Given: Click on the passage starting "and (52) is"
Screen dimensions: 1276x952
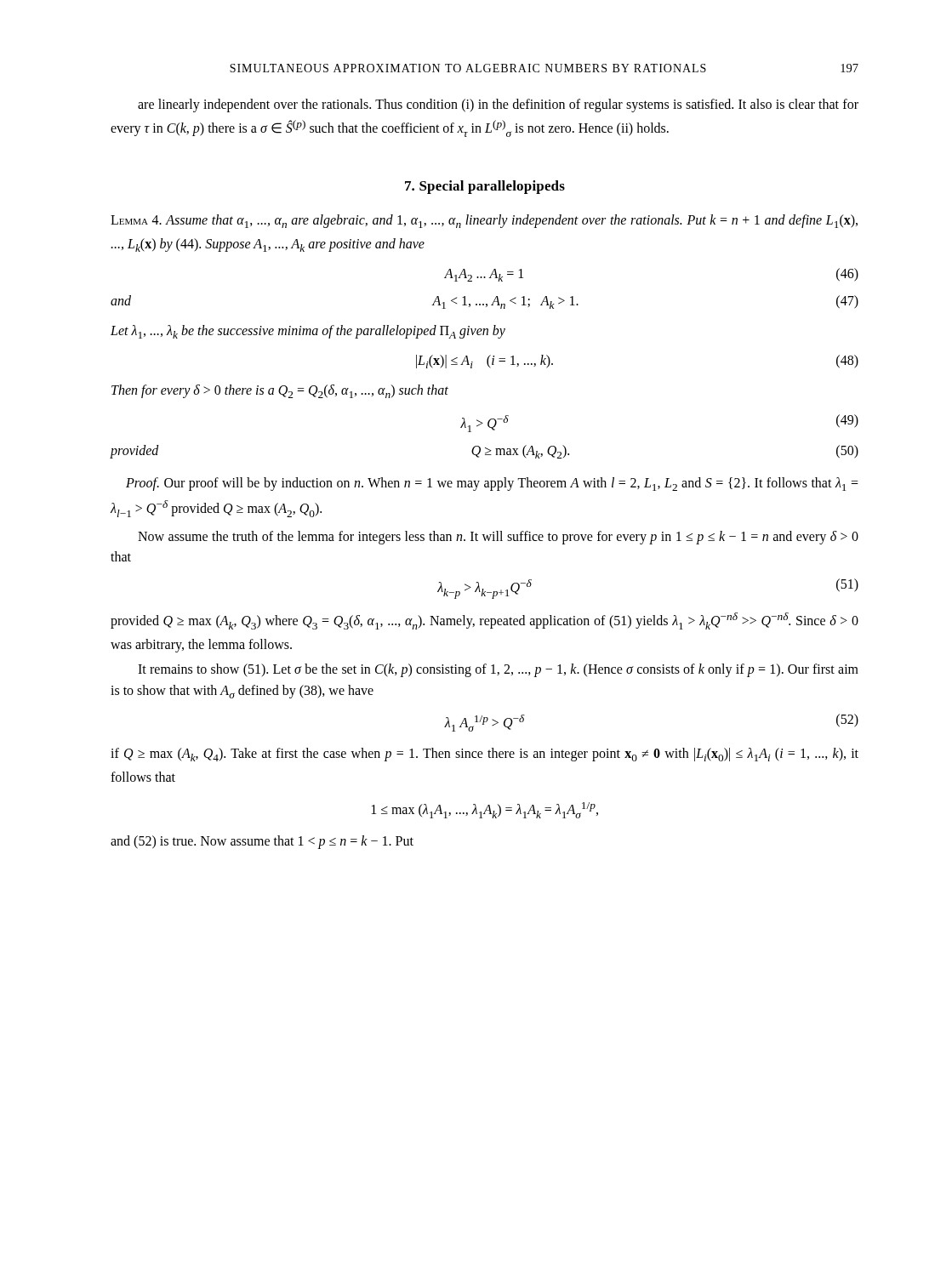Looking at the screenshot, I should click(x=262, y=841).
